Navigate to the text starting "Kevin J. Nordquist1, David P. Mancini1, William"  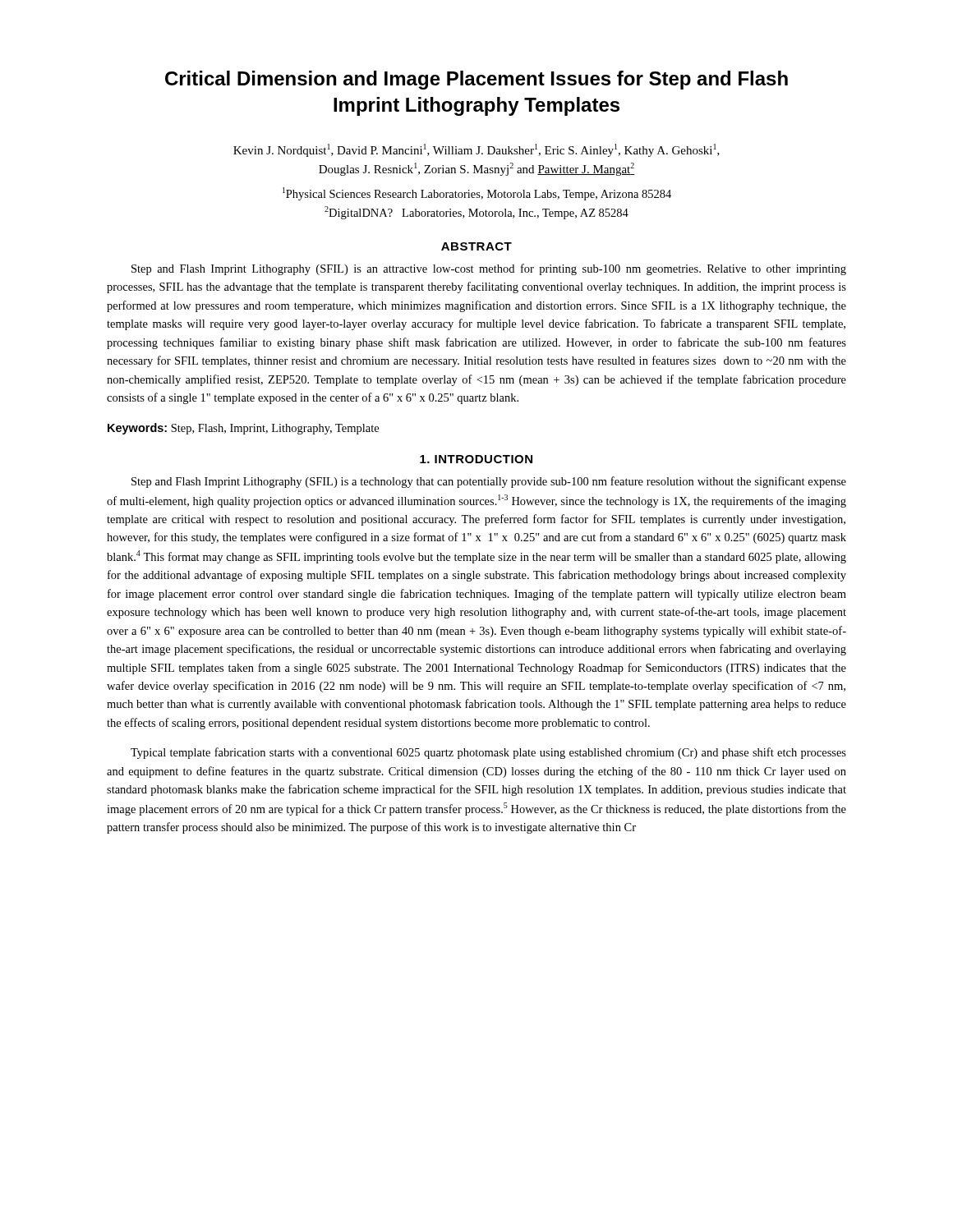point(476,159)
